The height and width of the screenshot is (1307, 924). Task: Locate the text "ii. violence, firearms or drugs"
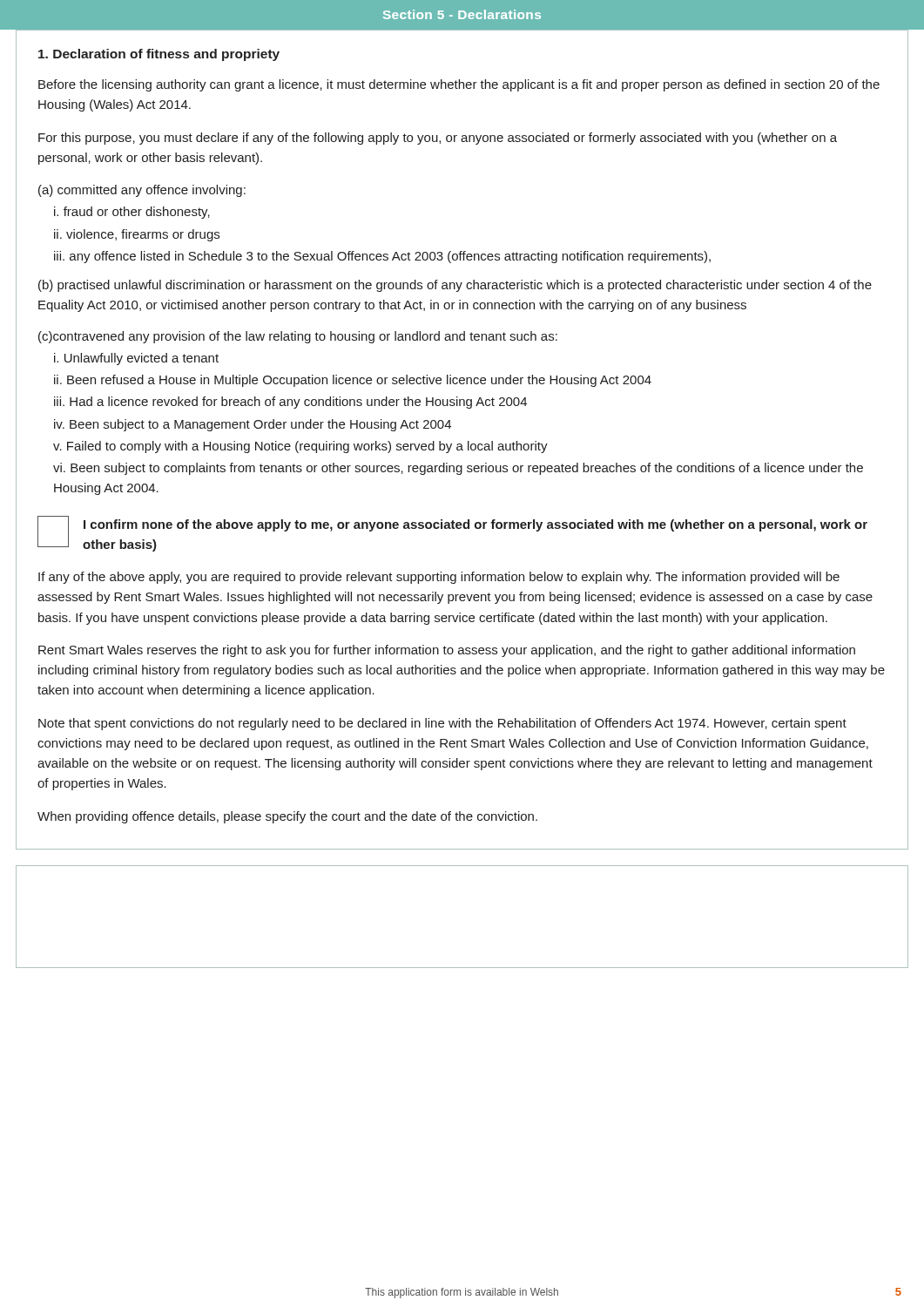pyautogui.click(x=137, y=233)
